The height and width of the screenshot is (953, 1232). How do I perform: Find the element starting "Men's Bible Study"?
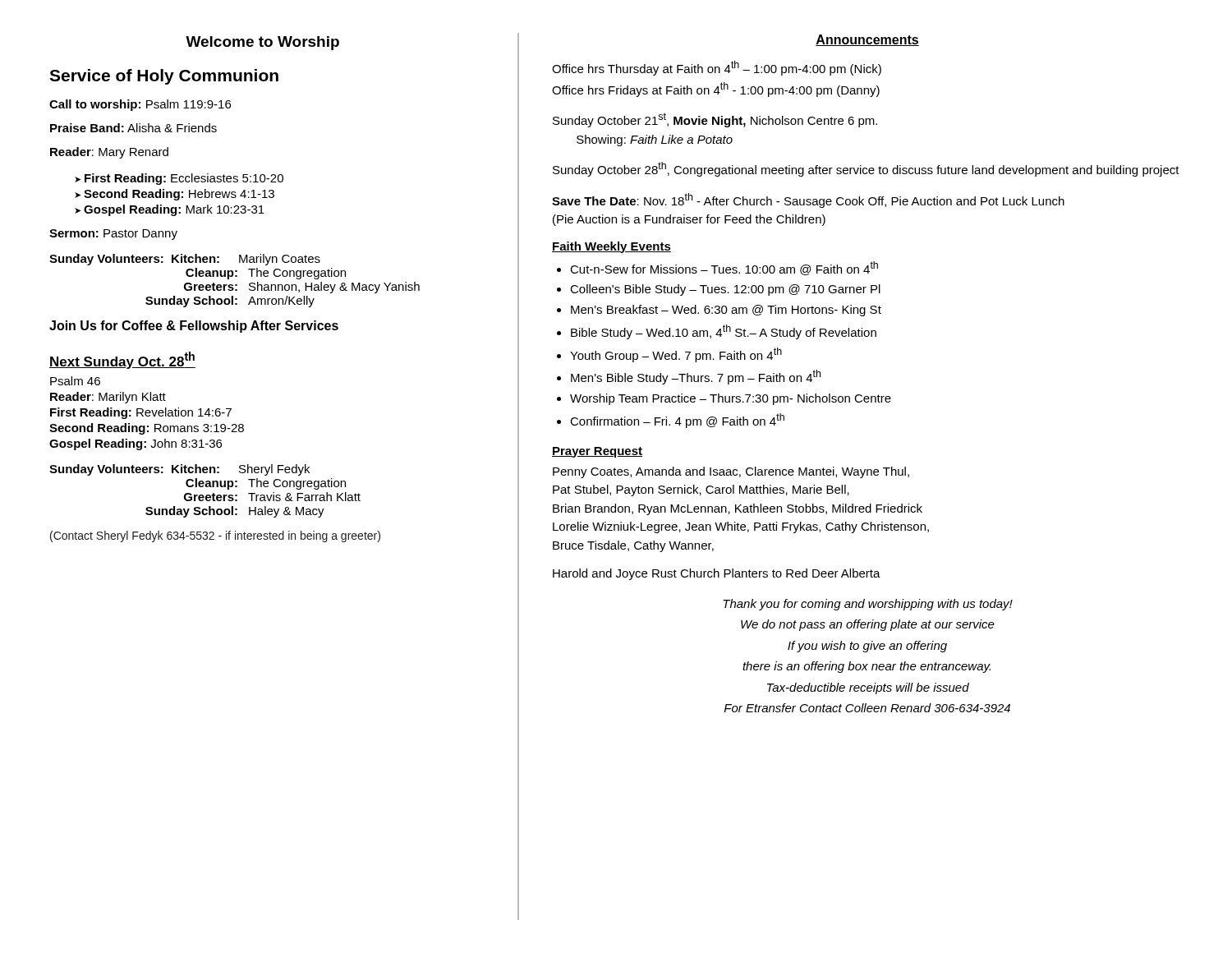pos(696,376)
